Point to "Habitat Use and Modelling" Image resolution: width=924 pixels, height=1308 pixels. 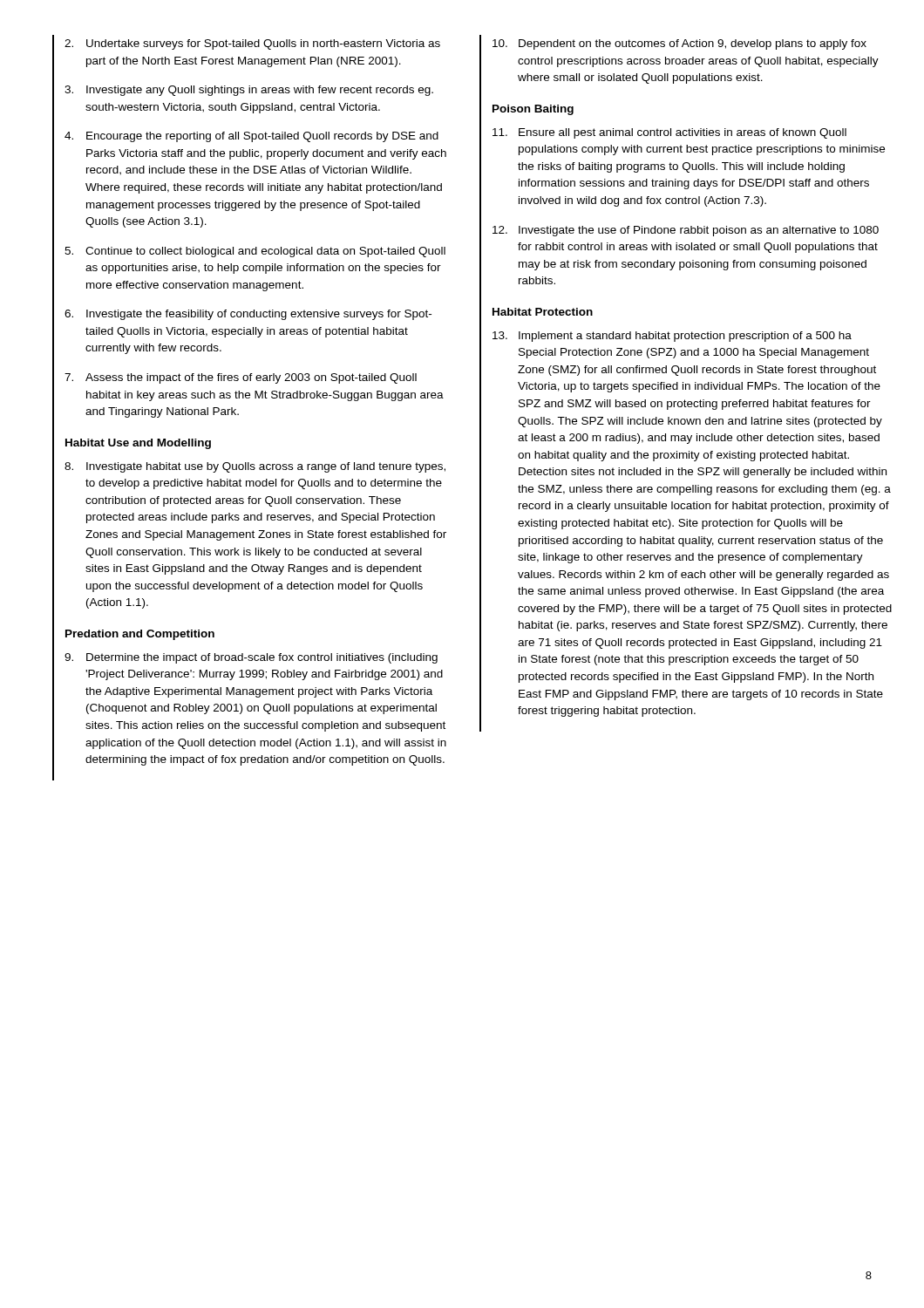(138, 442)
